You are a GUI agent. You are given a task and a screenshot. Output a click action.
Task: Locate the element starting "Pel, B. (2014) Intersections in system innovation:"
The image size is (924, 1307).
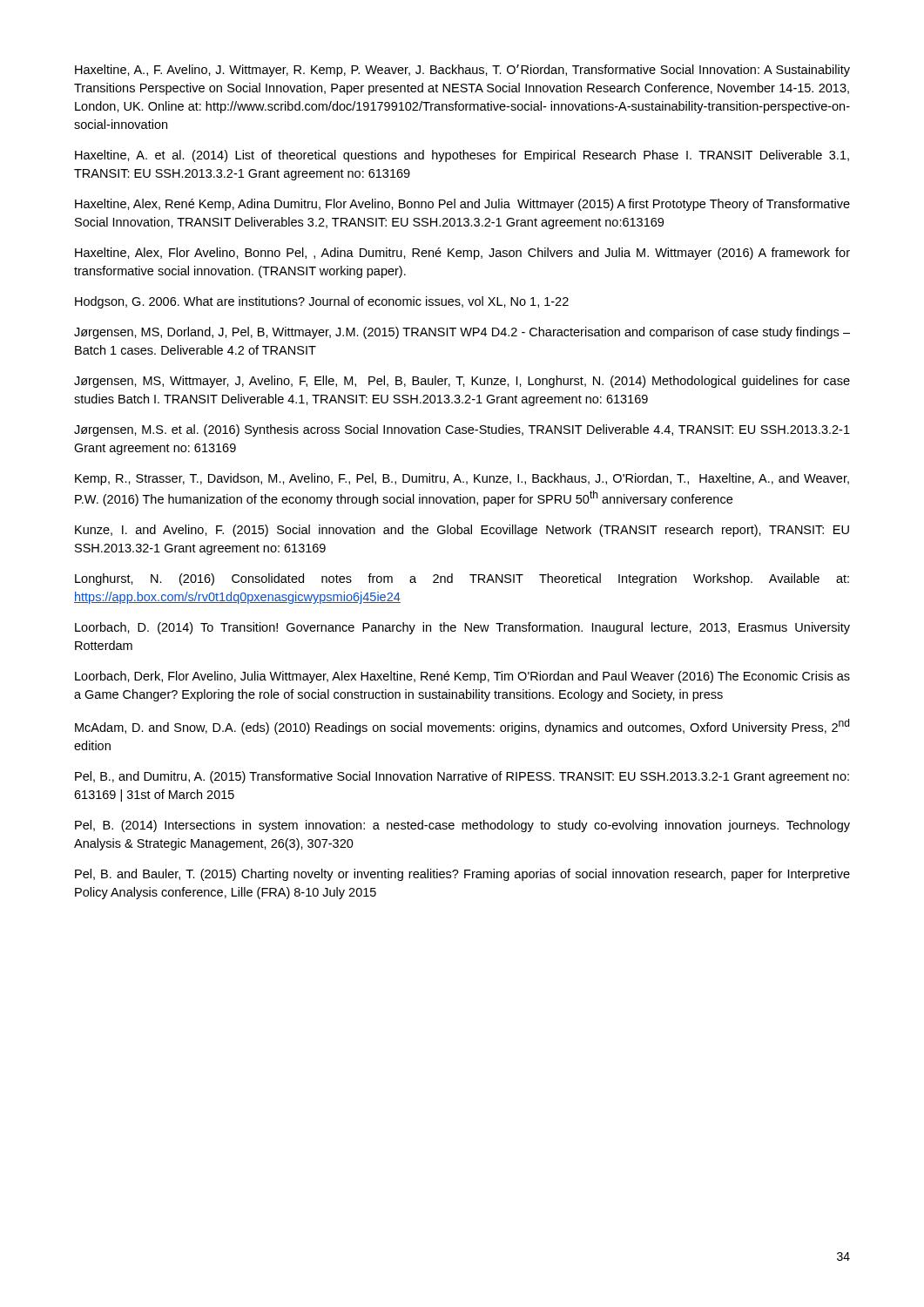point(462,834)
